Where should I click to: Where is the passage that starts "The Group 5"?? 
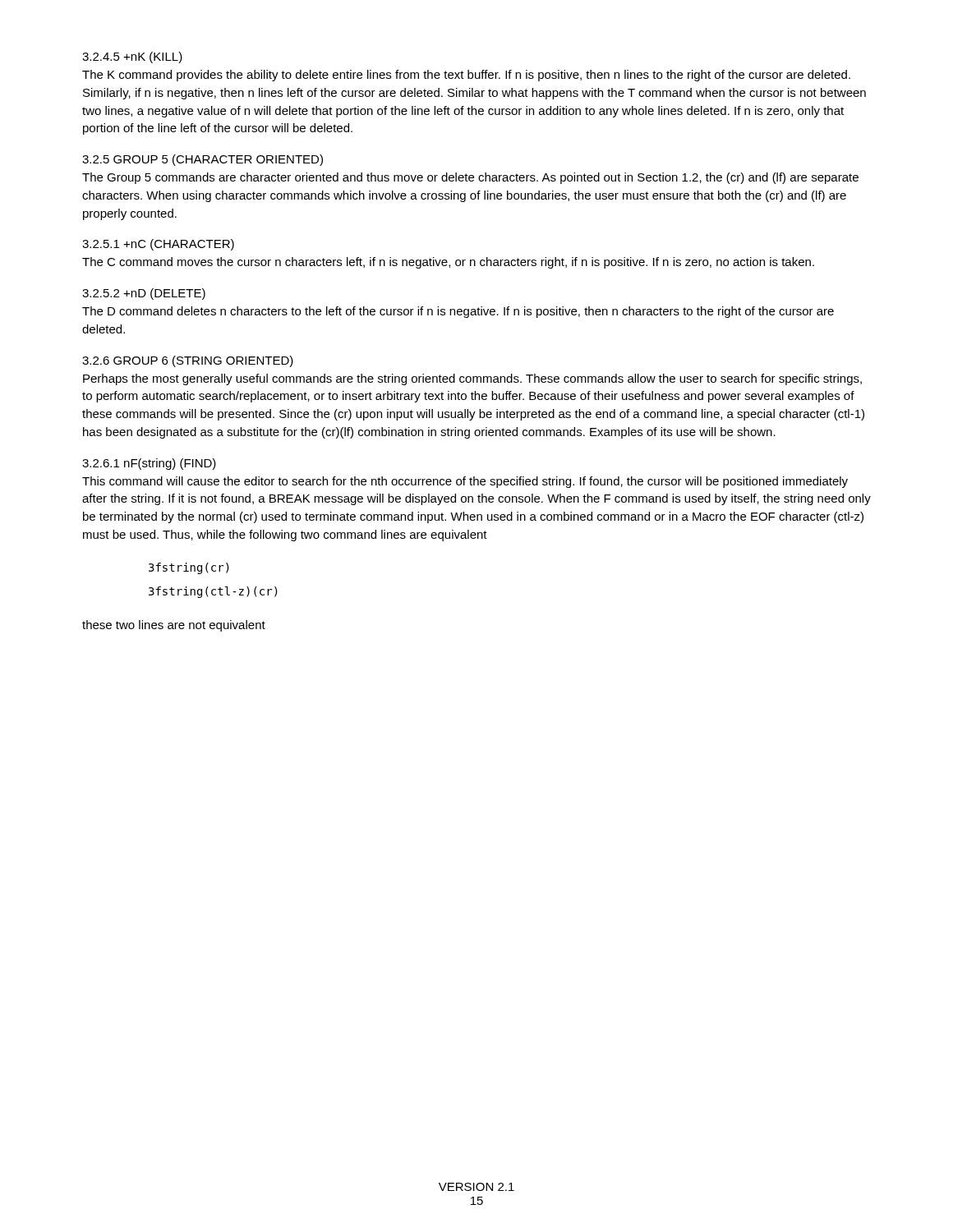471,195
